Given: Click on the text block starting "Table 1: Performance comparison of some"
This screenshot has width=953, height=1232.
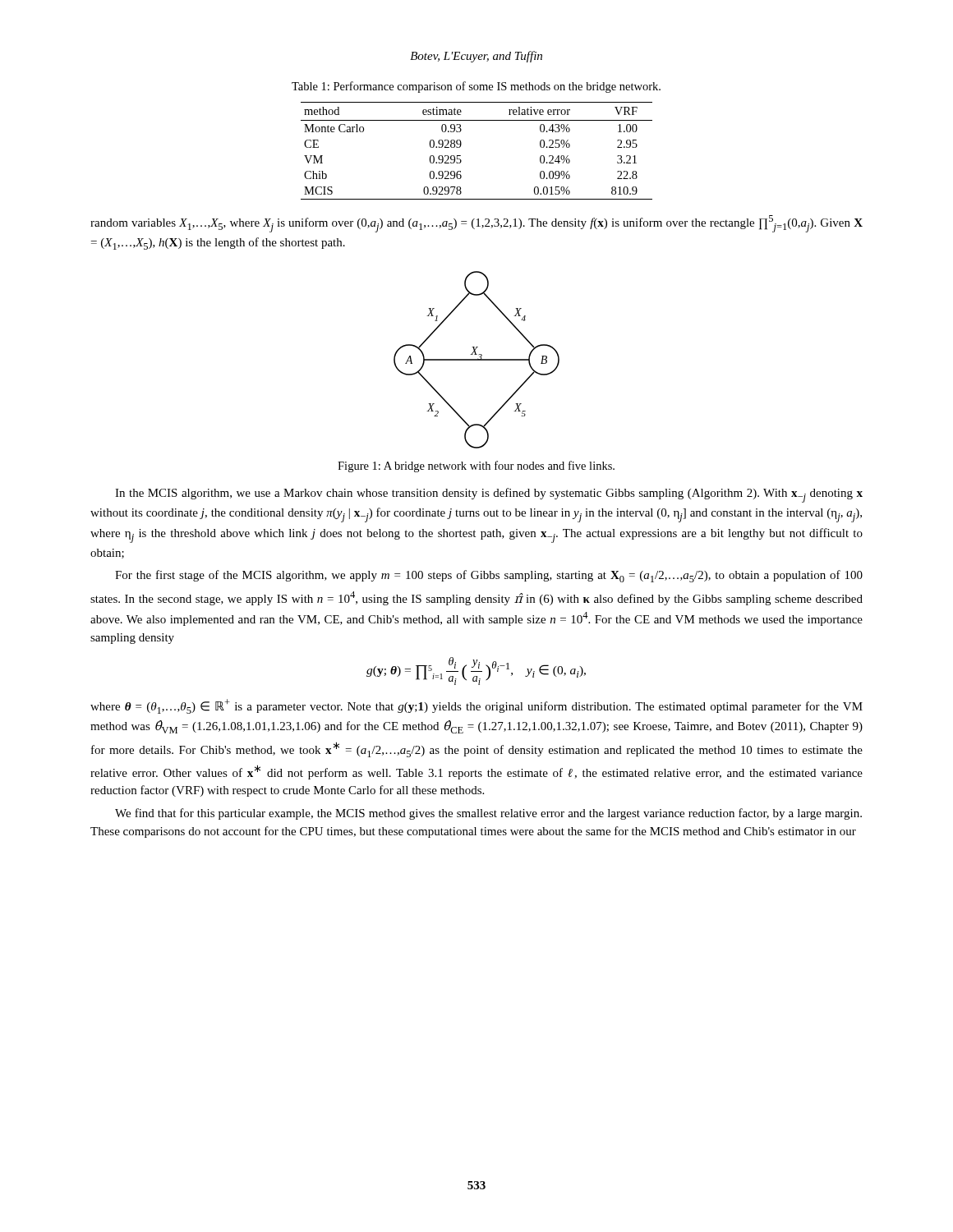Looking at the screenshot, I should [476, 86].
